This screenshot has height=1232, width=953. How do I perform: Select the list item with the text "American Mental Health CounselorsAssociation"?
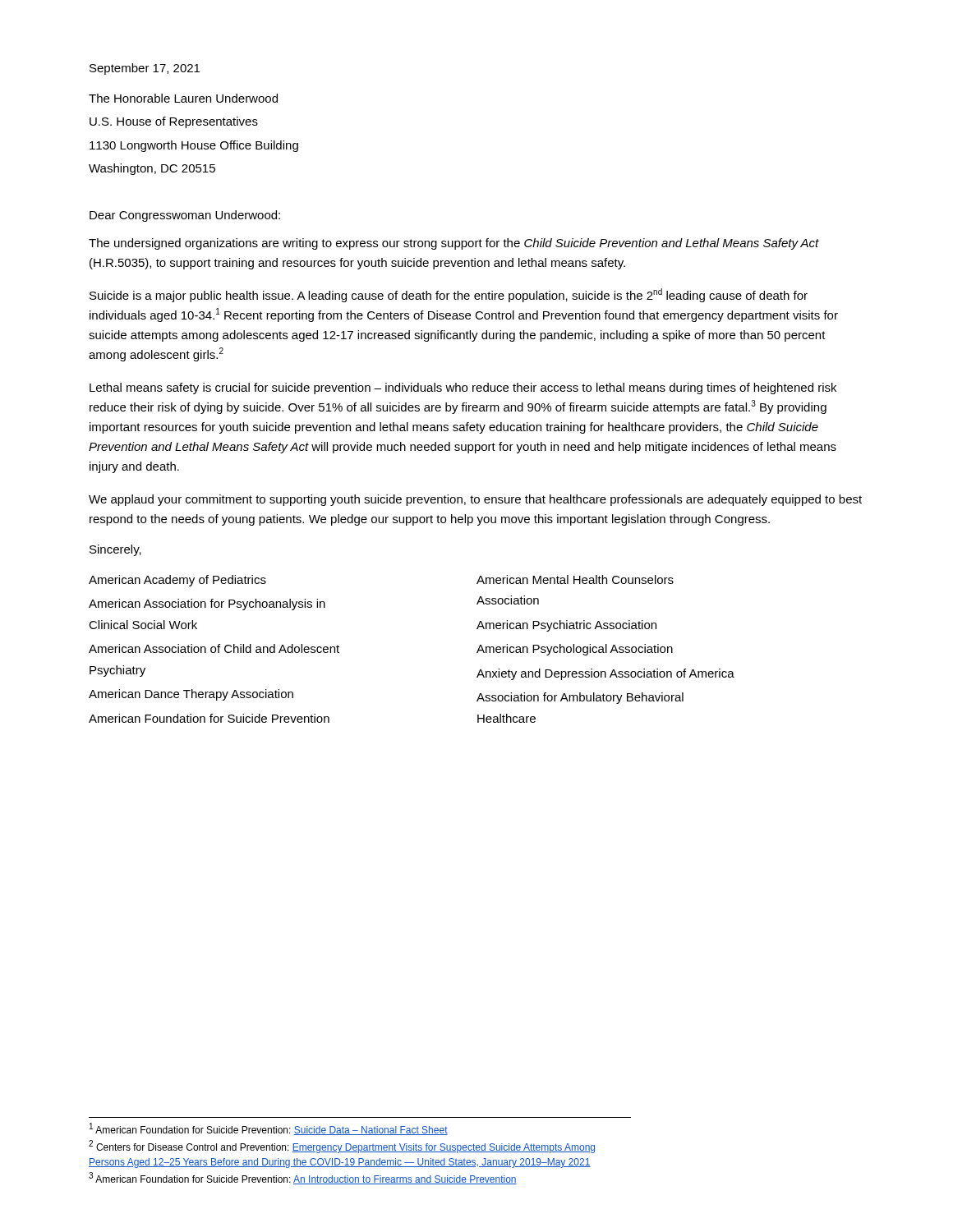click(670, 590)
